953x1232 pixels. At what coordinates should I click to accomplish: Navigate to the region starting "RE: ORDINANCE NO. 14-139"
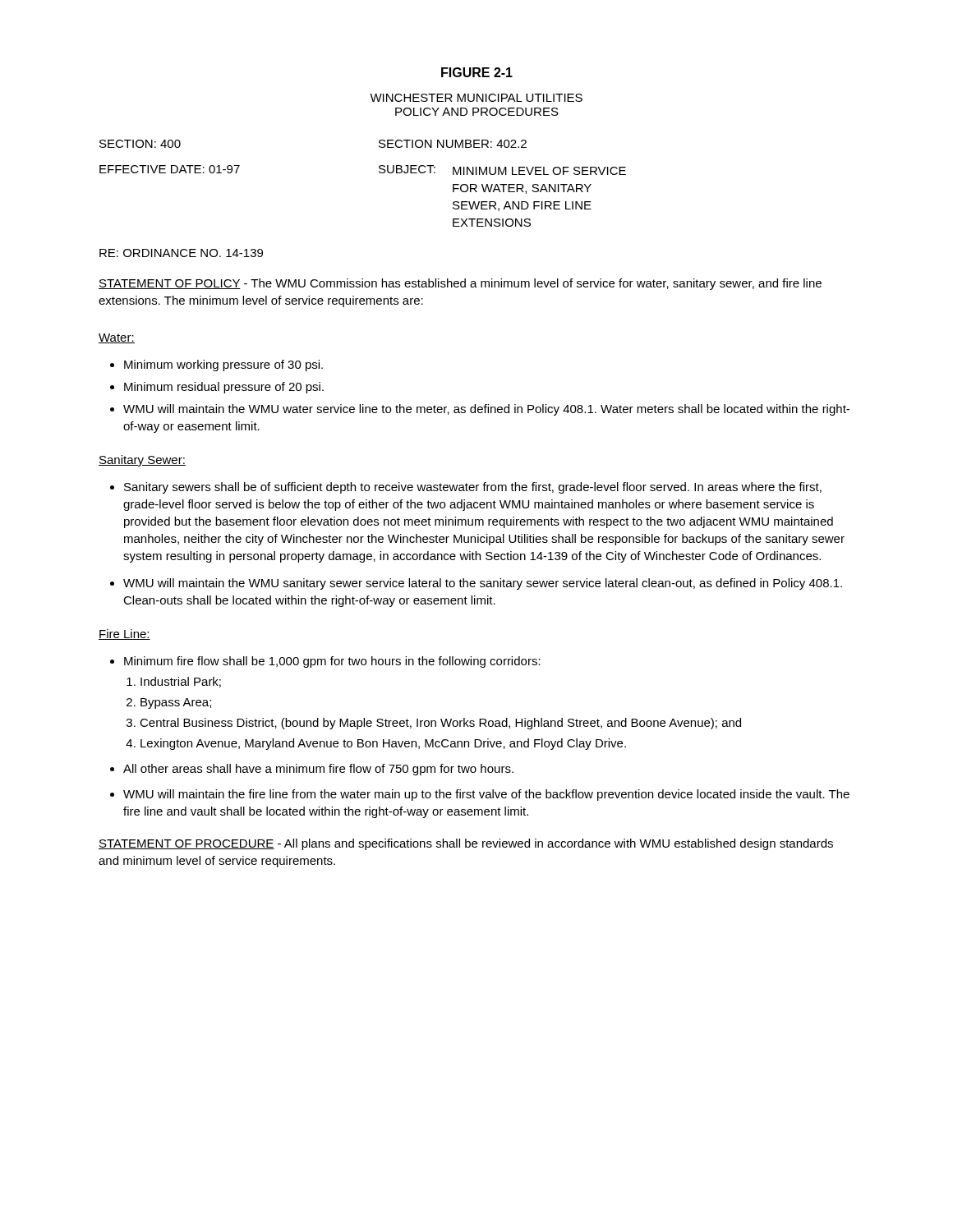point(181,253)
